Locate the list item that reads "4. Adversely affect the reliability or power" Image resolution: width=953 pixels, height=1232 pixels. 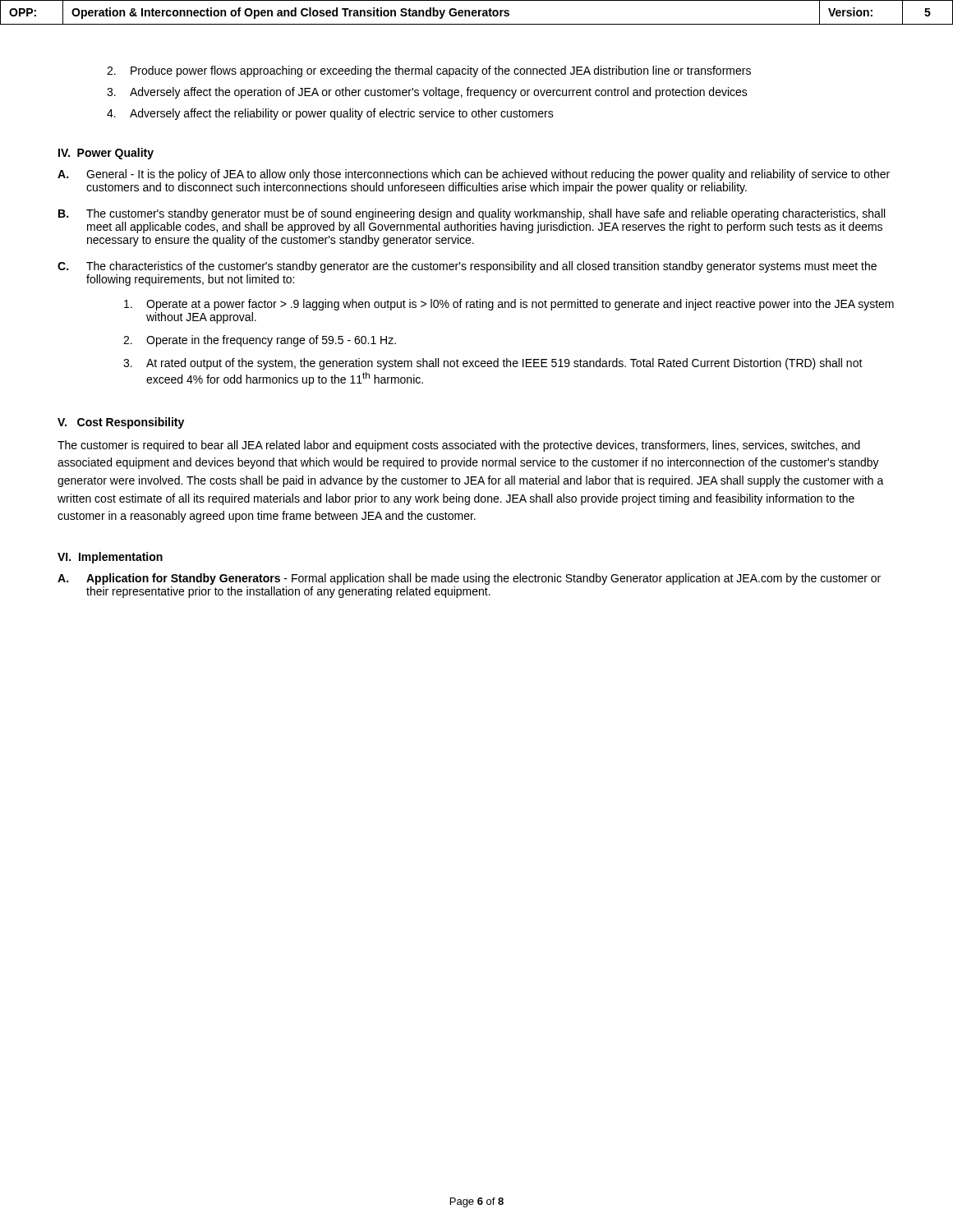501,113
